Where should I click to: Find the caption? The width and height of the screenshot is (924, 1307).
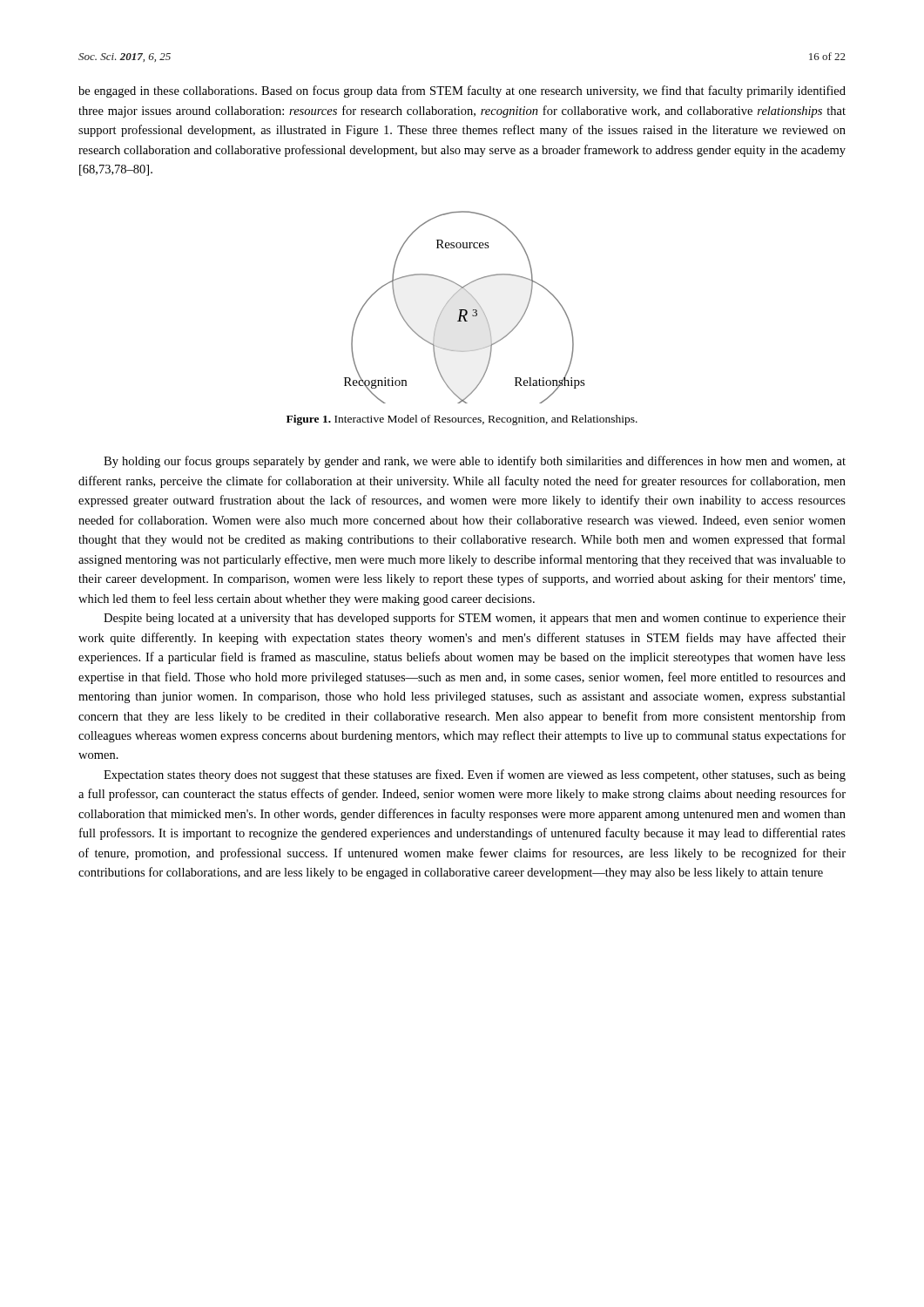[462, 419]
